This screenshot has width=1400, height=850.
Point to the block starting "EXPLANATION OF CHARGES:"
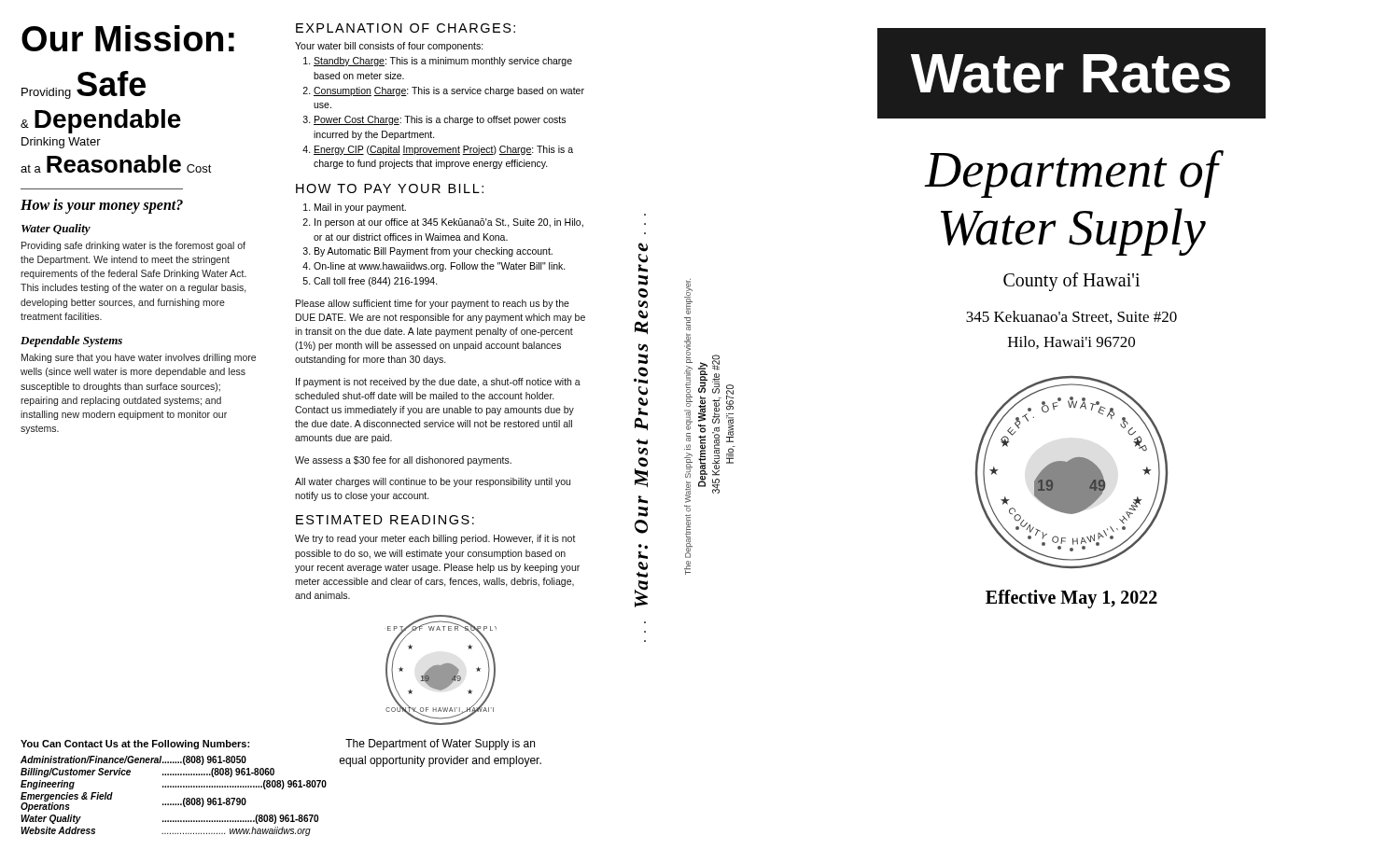click(406, 28)
